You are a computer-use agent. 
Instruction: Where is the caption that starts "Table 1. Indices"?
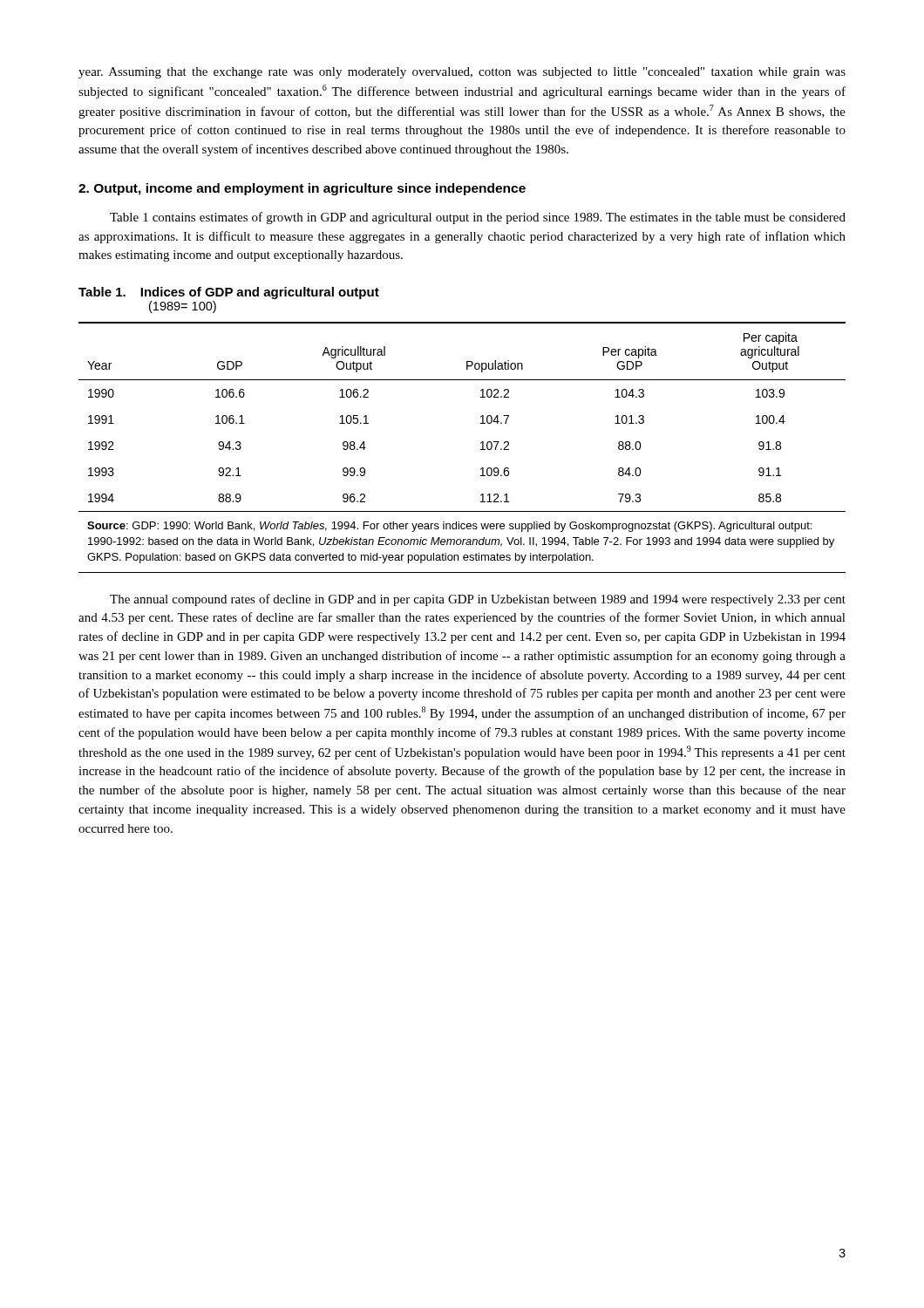coord(229,293)
